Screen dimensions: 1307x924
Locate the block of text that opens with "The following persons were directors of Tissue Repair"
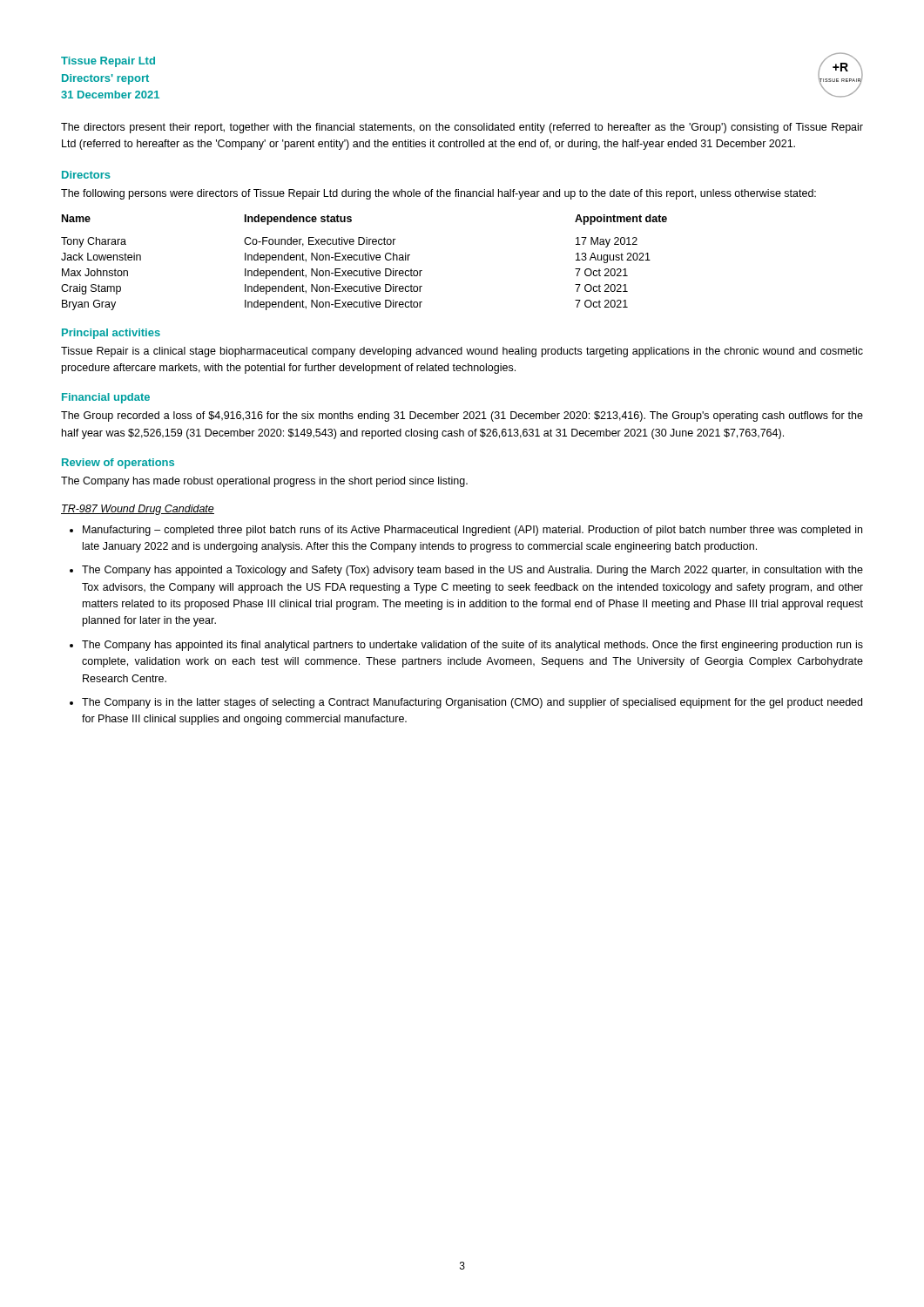[x=439, y=194]
